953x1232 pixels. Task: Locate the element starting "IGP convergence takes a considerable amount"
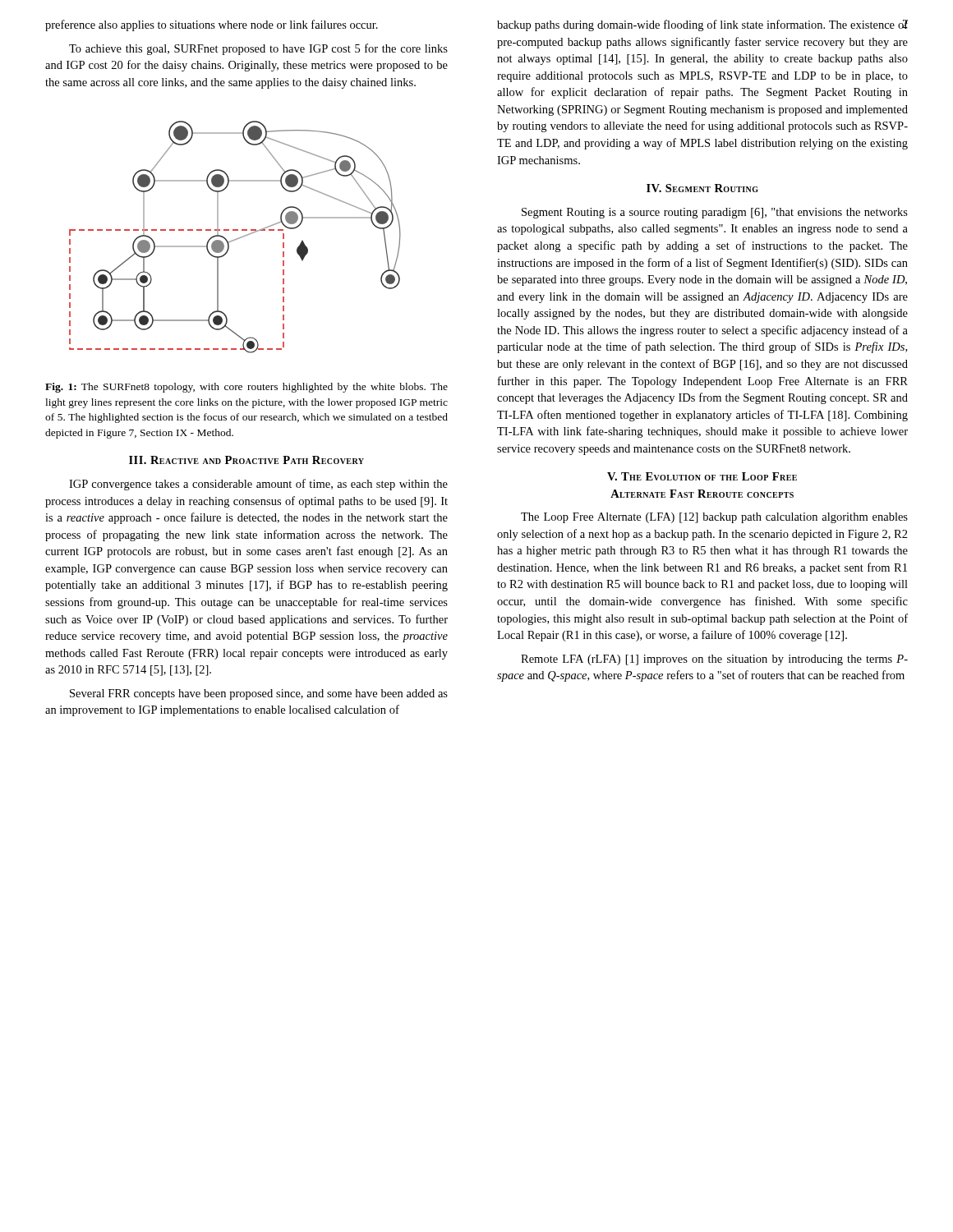[246, 597]
